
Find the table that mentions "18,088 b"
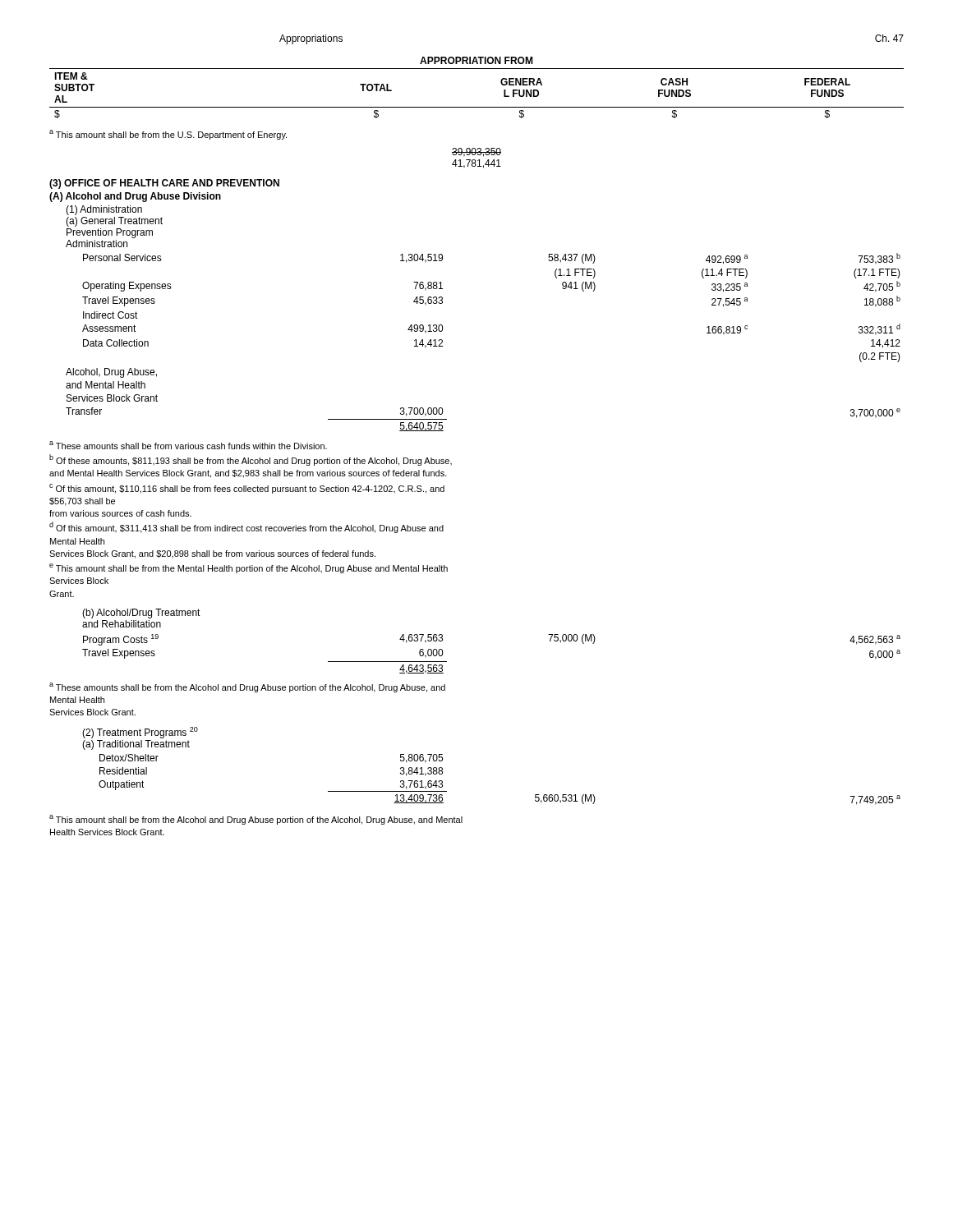pos(476,342)
